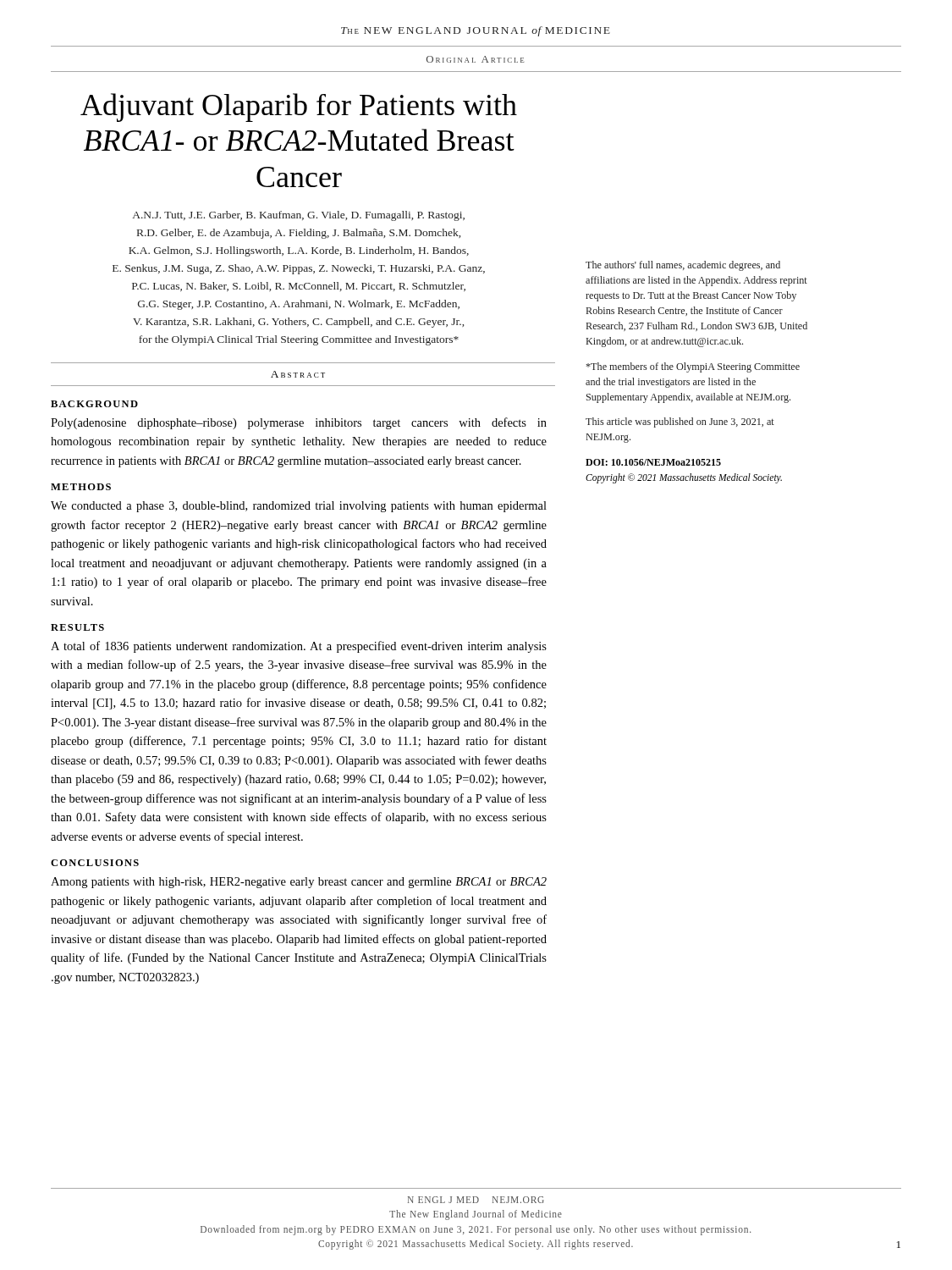952x1270 pixels.
Task: Point to the block starting "Among patients with"
Action: [299, 929]
